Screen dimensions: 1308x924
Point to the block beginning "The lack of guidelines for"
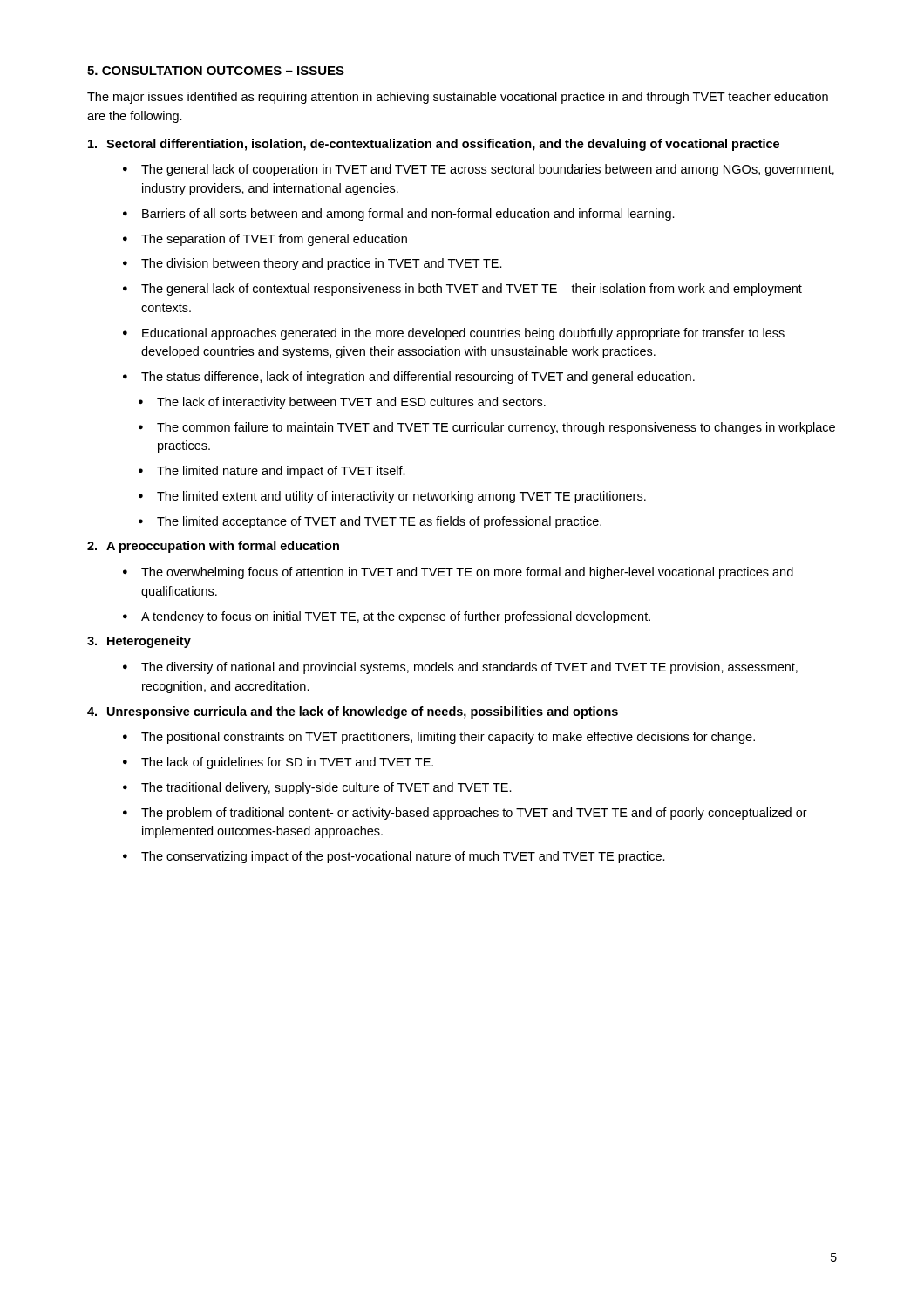[x=288, y=762]
